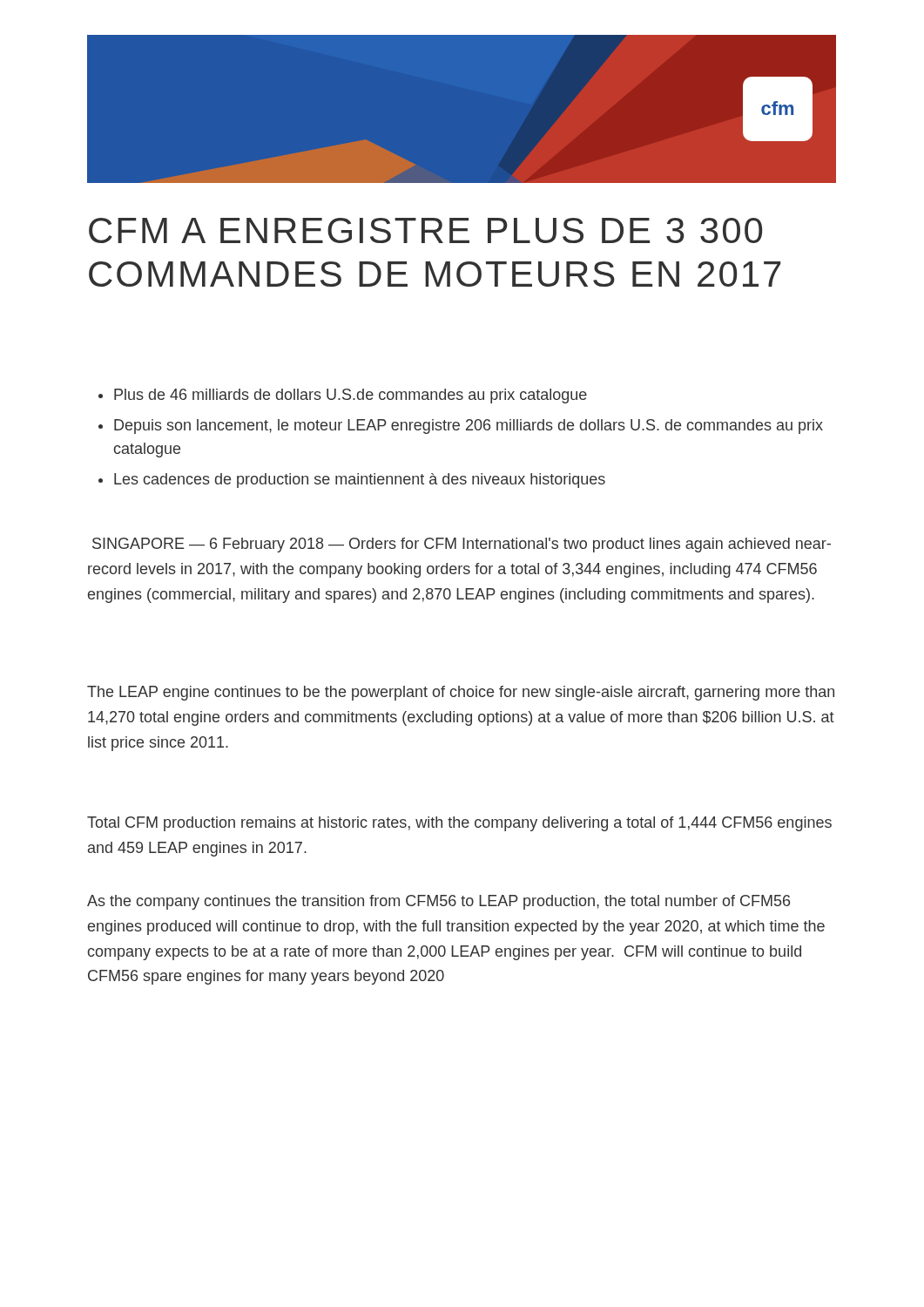Locate the block of text that opens with "As the company continues the transition from"
The height and width of the screenshot is (1307, 924).
[x=456, y=939]
